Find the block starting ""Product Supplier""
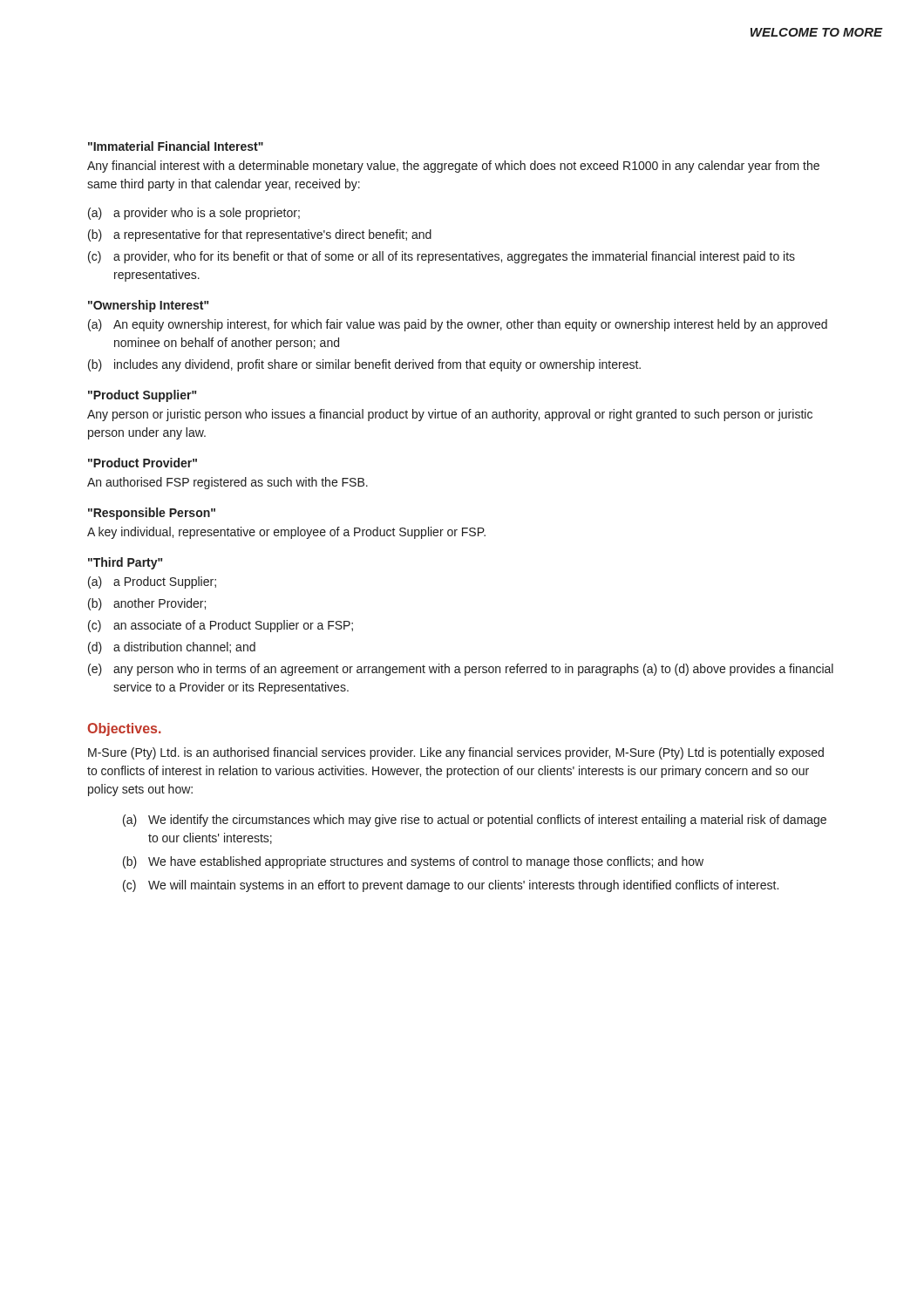This screenshot has width=924, height=1308. (x=142, y=395)
